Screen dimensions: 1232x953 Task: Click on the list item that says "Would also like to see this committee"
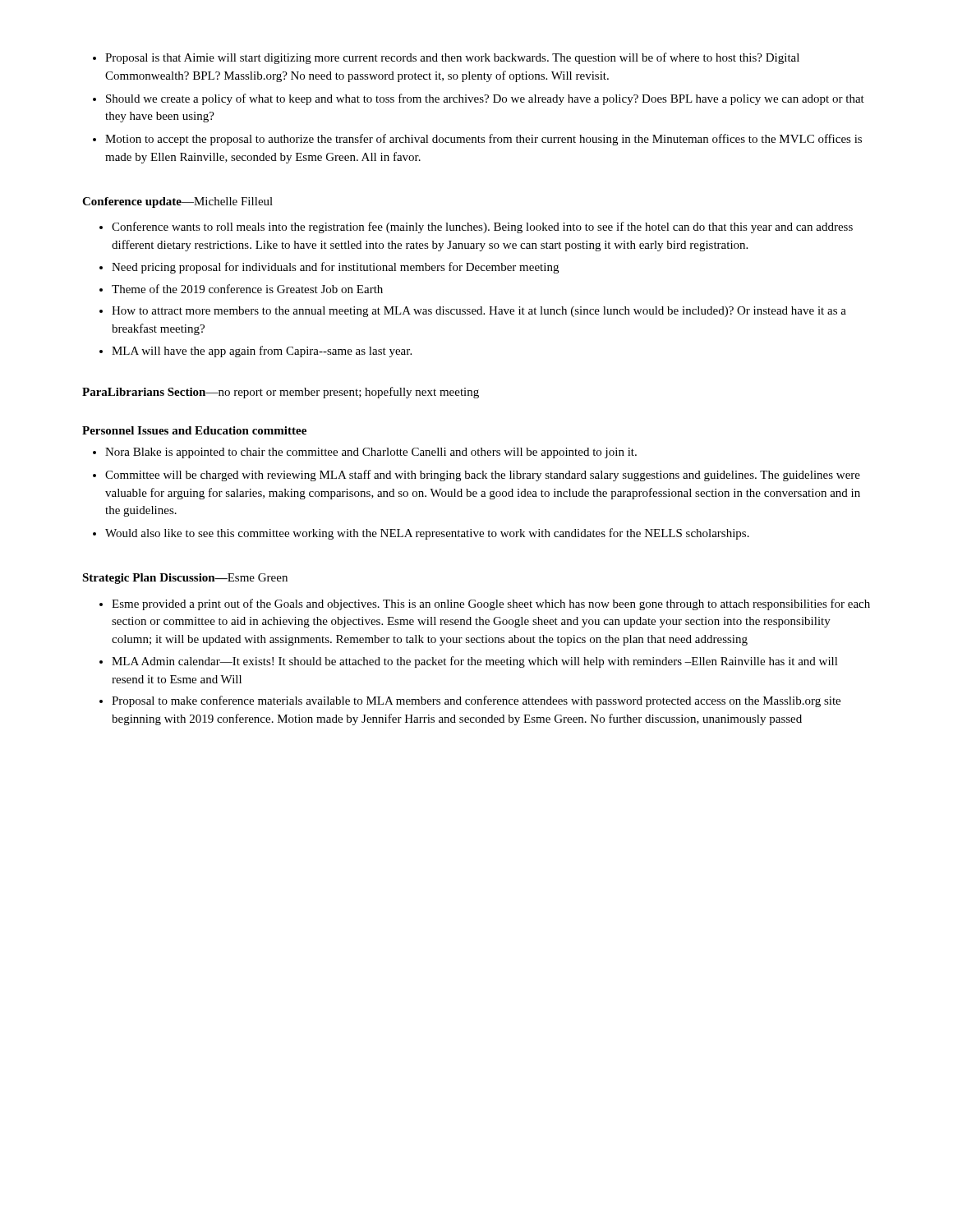[488, 534]
